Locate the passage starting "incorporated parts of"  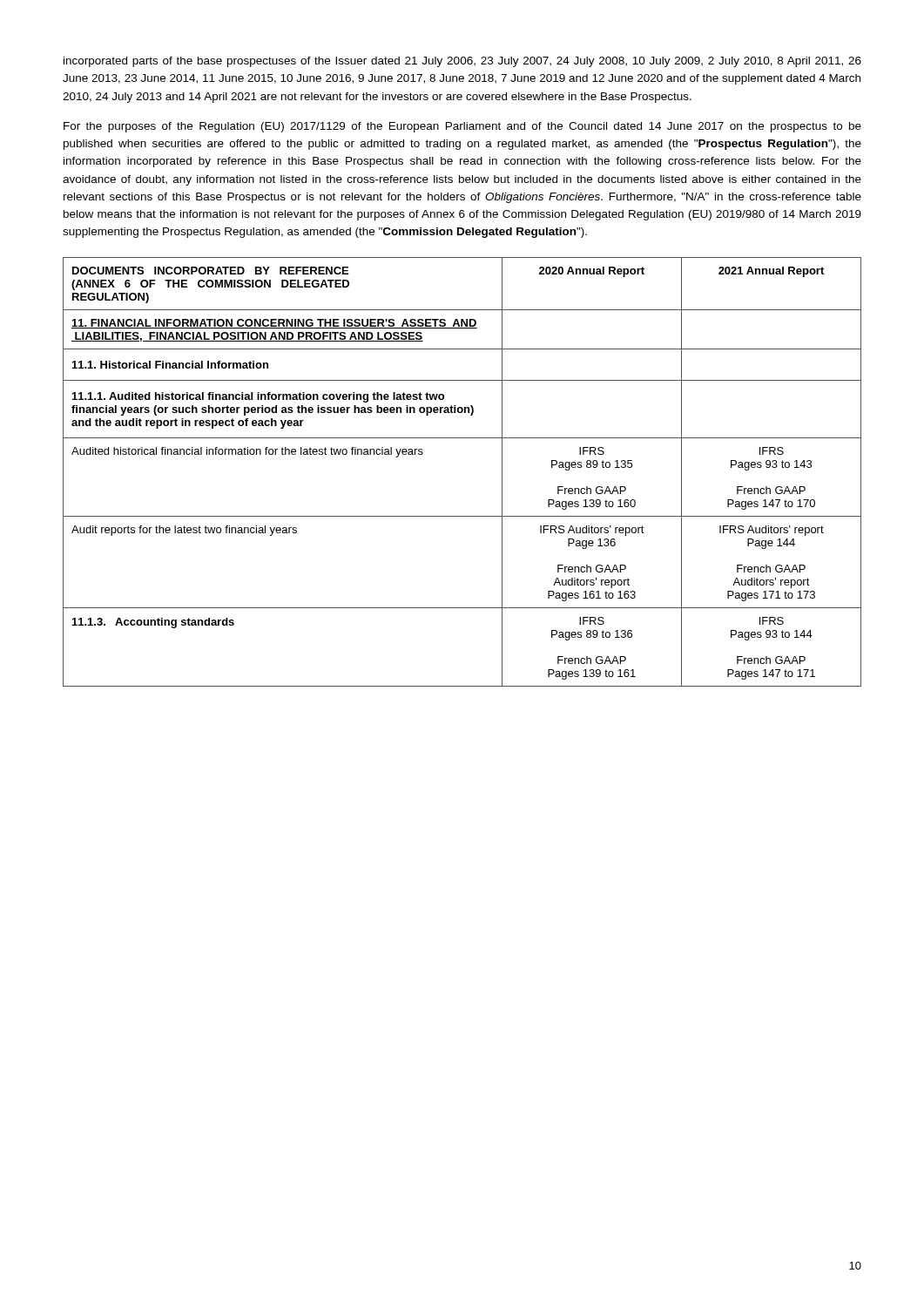click(x=462, y=78)
